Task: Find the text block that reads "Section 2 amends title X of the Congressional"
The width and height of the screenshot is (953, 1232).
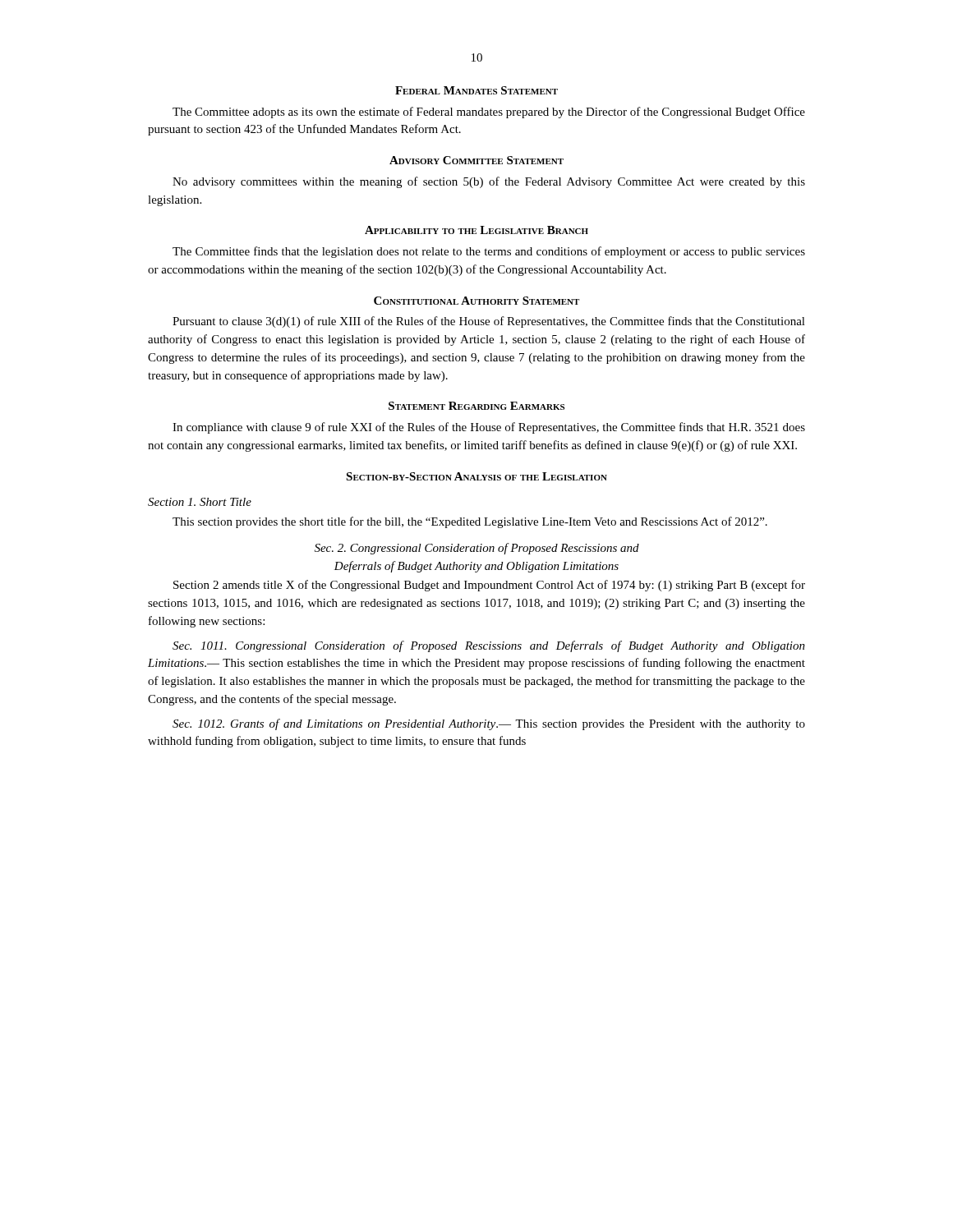Action: [x=476, y=603]
